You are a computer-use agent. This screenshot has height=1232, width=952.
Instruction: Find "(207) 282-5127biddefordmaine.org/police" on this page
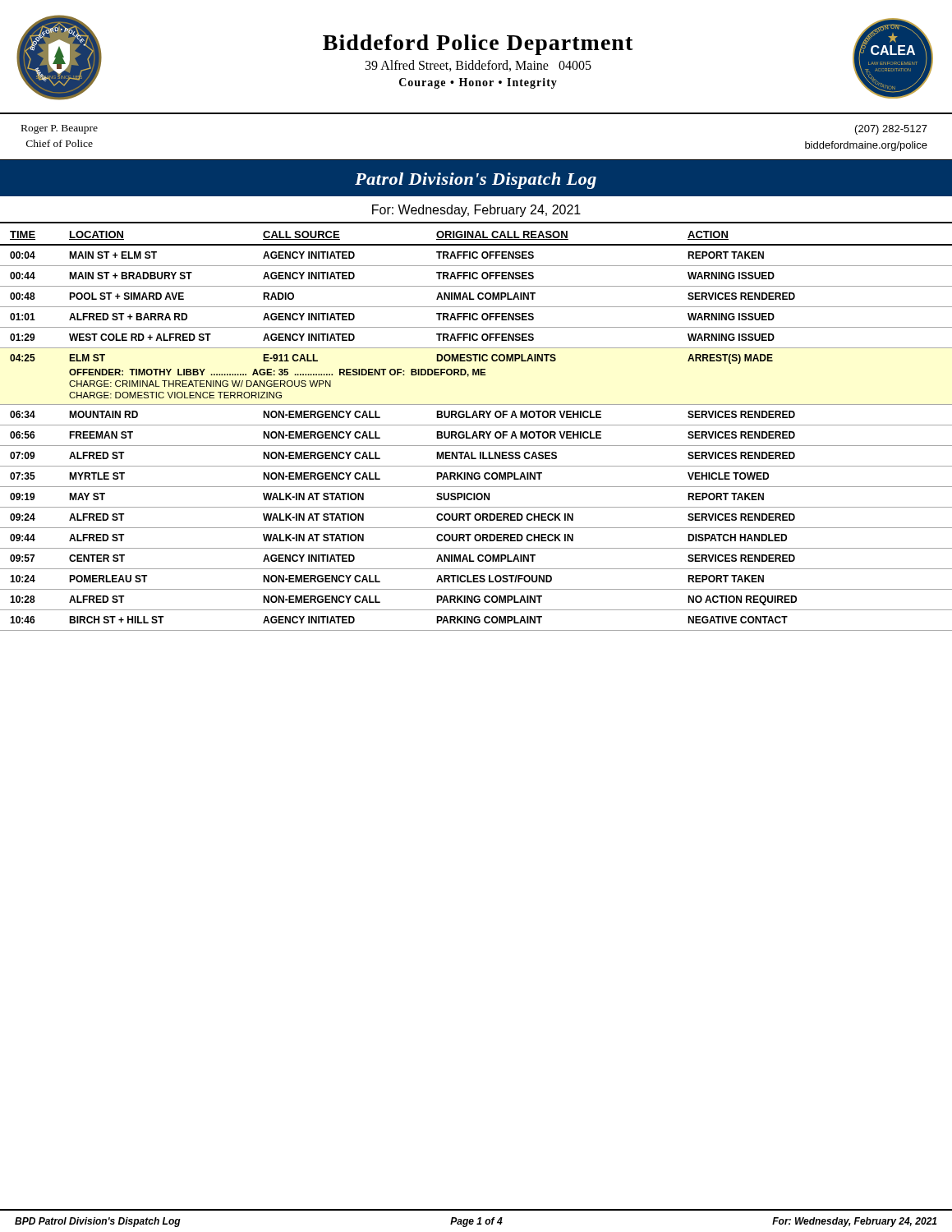tap(866, 137)
